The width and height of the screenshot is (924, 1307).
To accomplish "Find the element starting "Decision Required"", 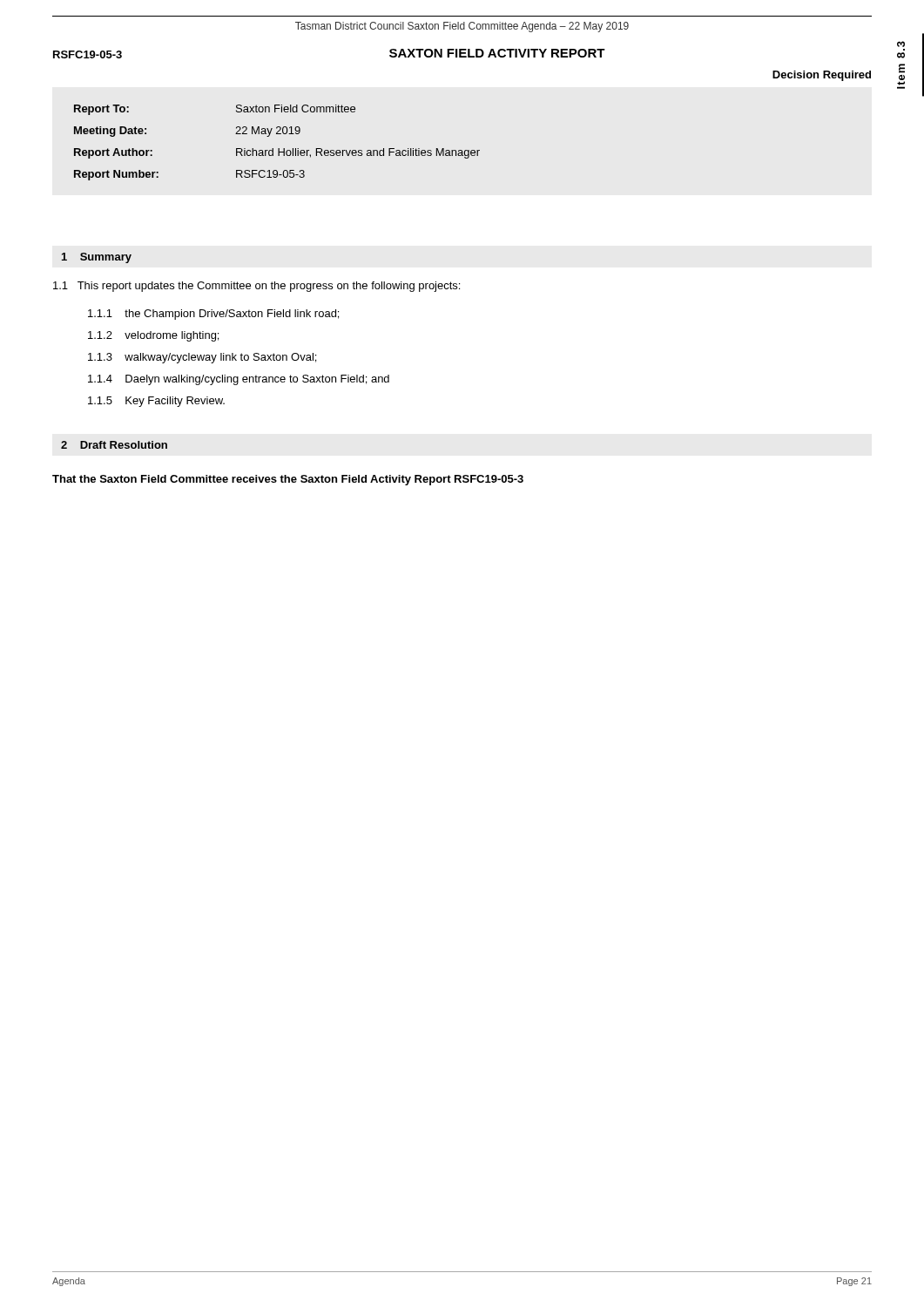I will [x=822, y=74].
